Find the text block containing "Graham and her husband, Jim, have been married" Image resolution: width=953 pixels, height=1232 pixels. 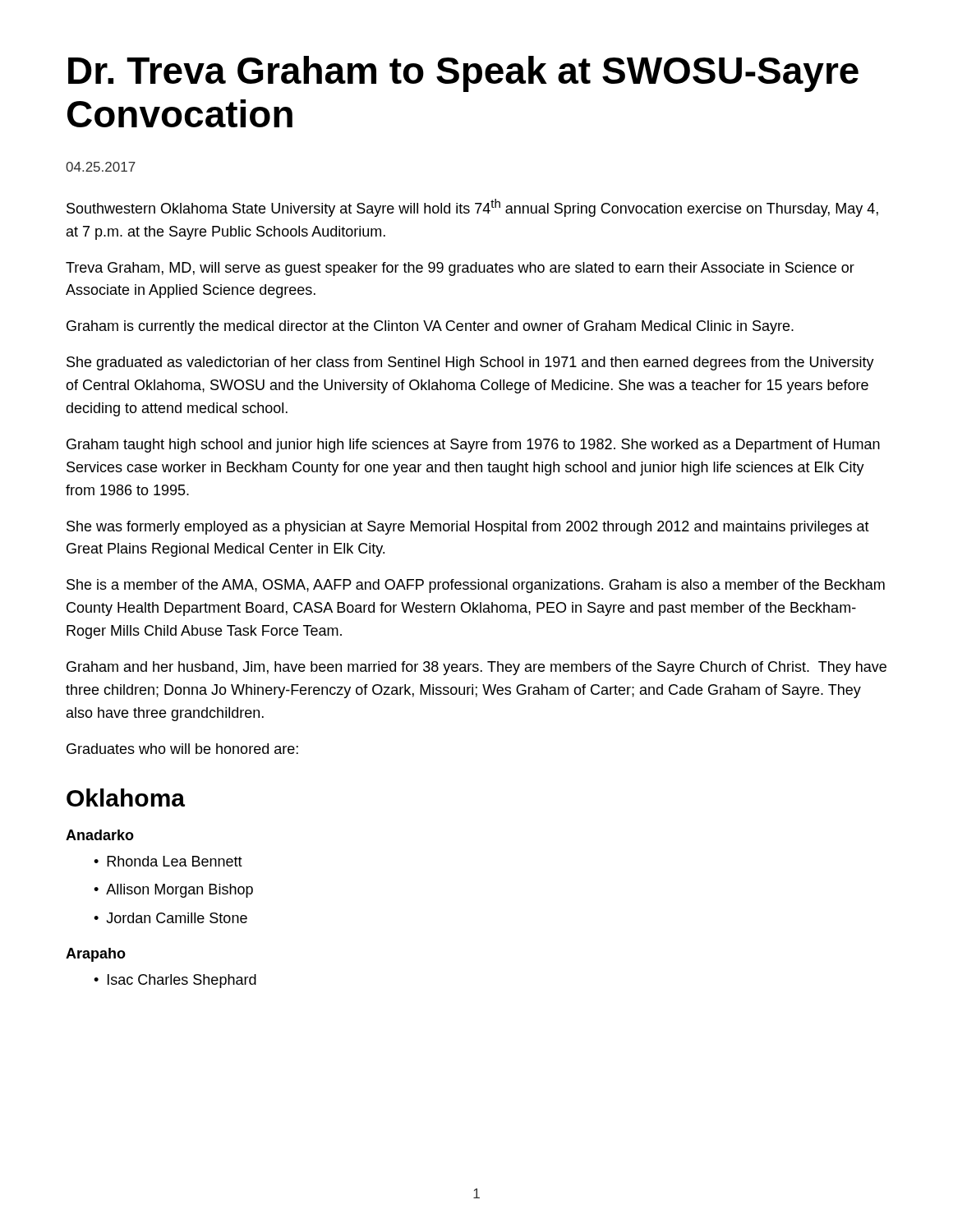(476, 690)
